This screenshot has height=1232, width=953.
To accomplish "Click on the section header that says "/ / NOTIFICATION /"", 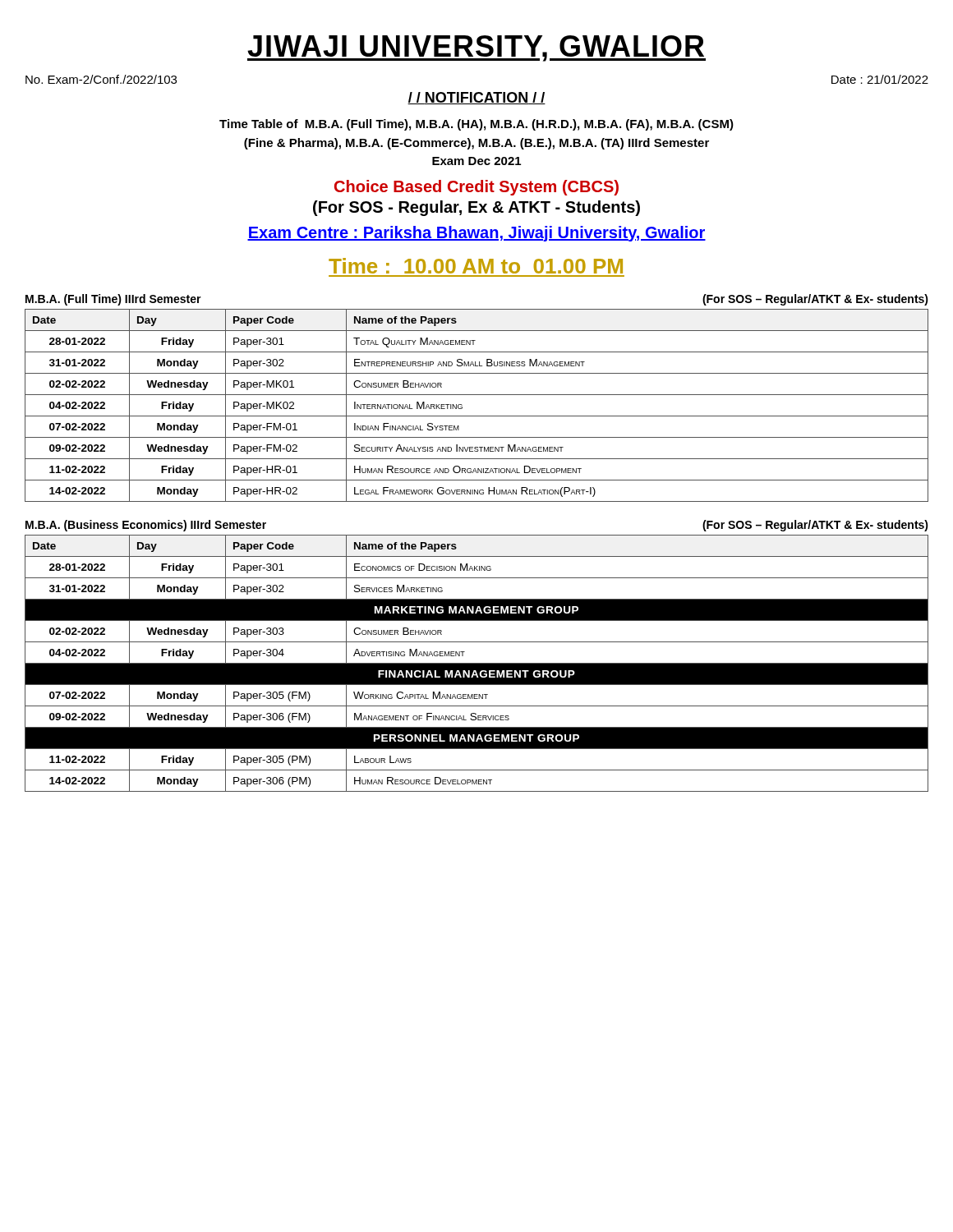I will coord(476,98).
